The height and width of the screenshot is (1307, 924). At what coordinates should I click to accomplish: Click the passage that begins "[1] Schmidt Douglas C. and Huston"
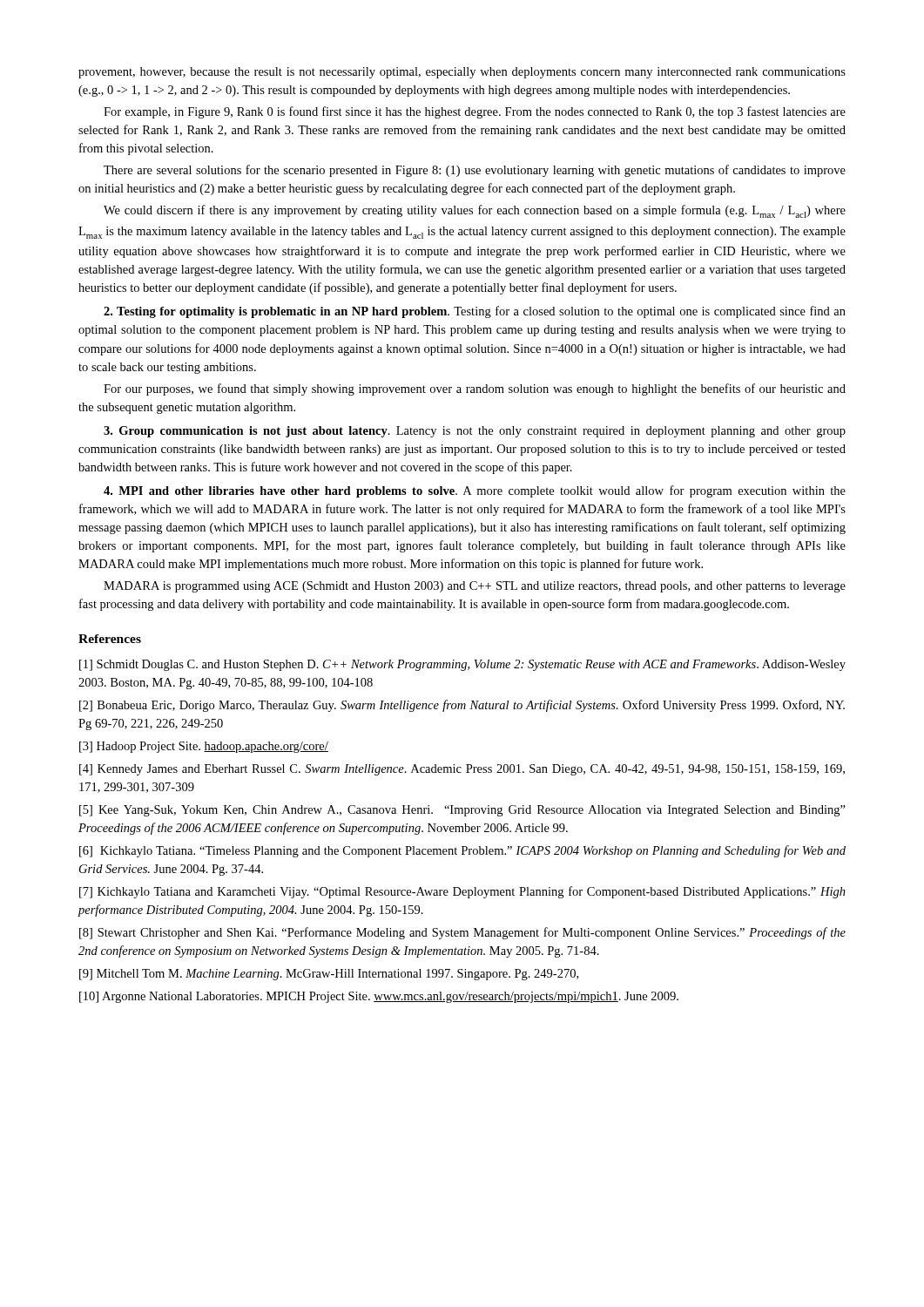tap(462, 673)
